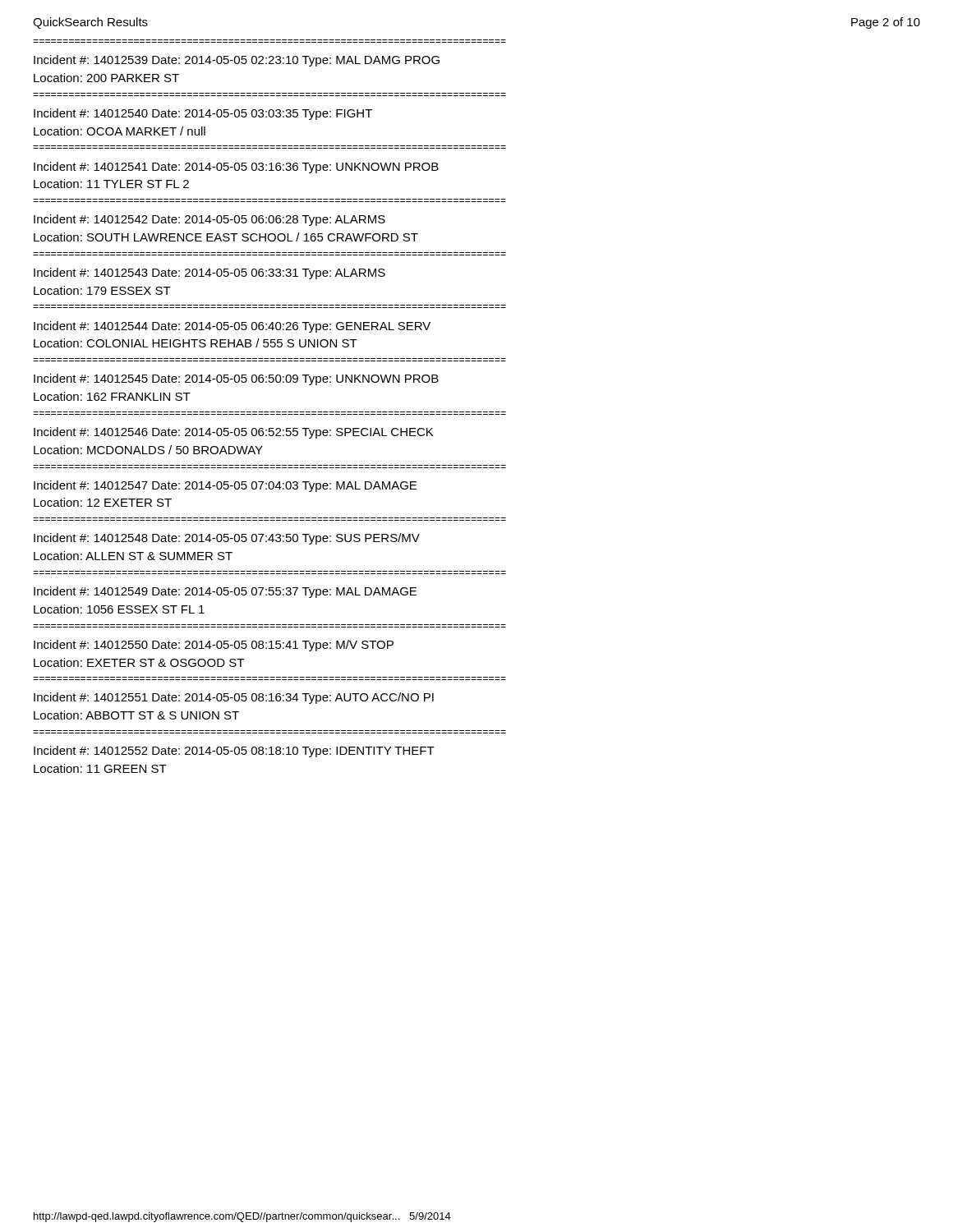Viewport: 953px width, 1232px height.
Task: Locate the text block that reads "================================================================================ Incident #: 14012546 Date: 2014-05-05 06:52:55 Type:"
Action: click(233, 433)
